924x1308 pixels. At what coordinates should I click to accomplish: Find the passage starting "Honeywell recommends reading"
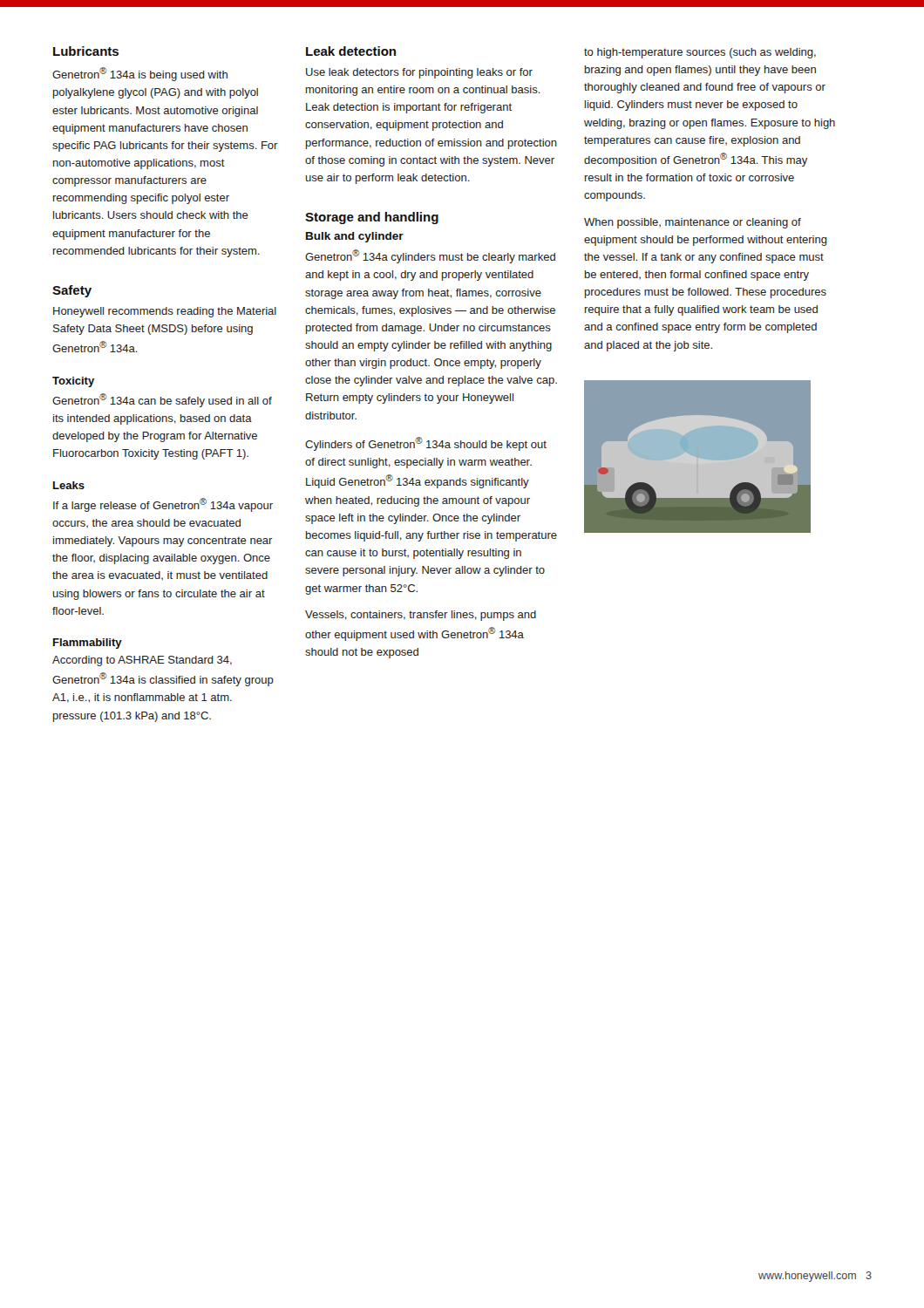pyautogui.click(x=164, y=330)
